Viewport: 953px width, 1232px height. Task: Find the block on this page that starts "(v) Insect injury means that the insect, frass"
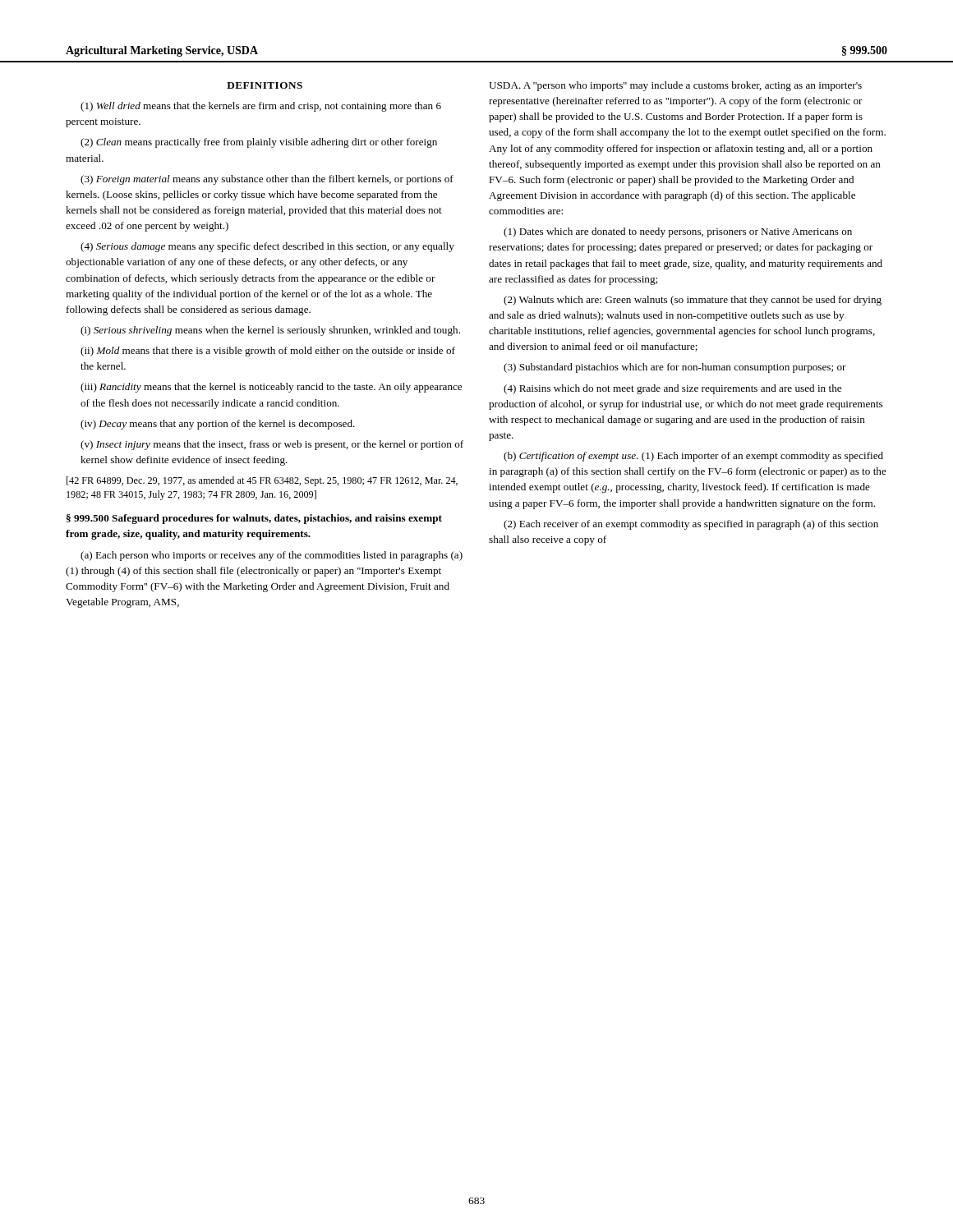[x=272, y=452]
